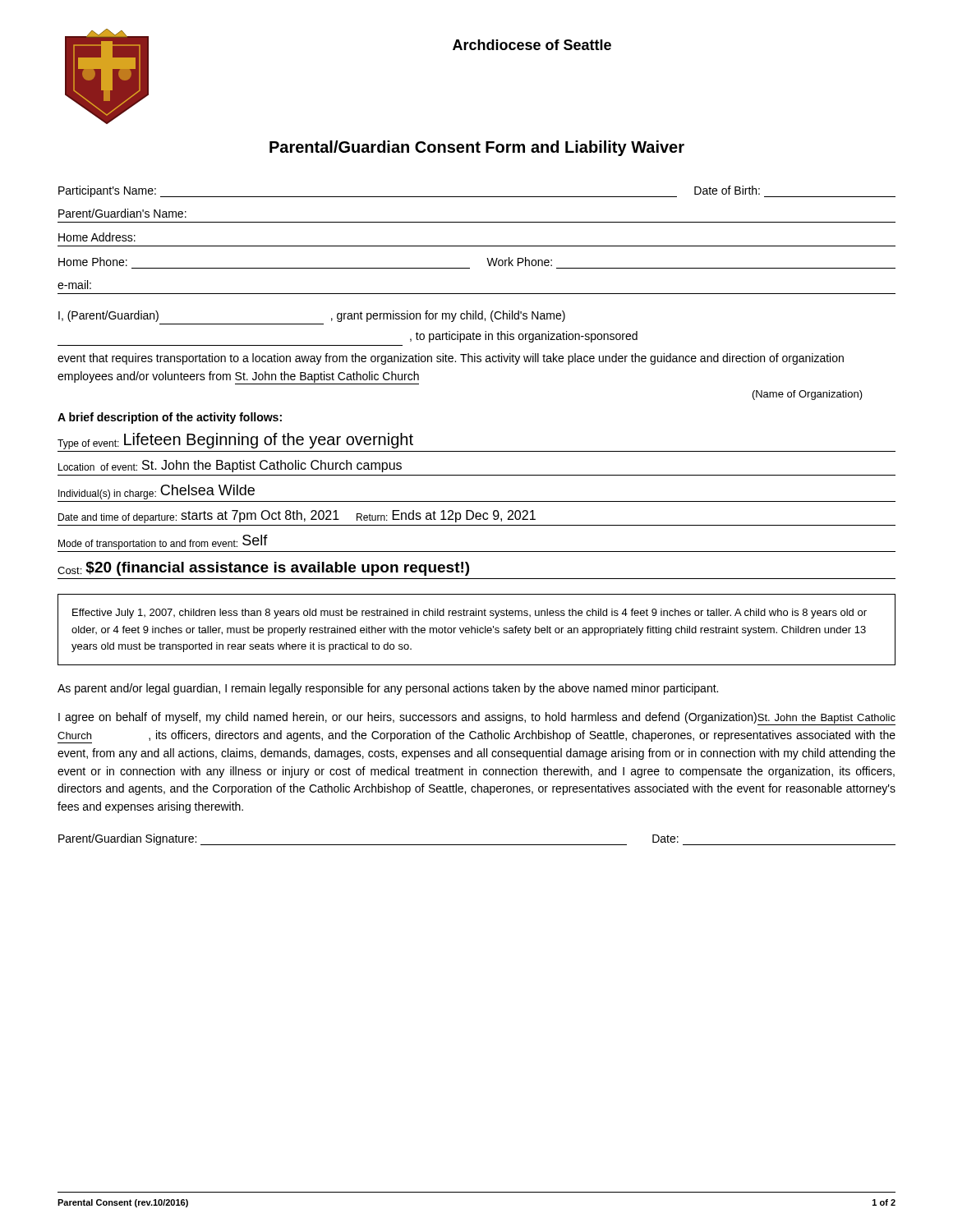Locate the passage starting "Effective July 1, 2007,"
This screenshot has height=1232, width=953.
click(469, 629)
